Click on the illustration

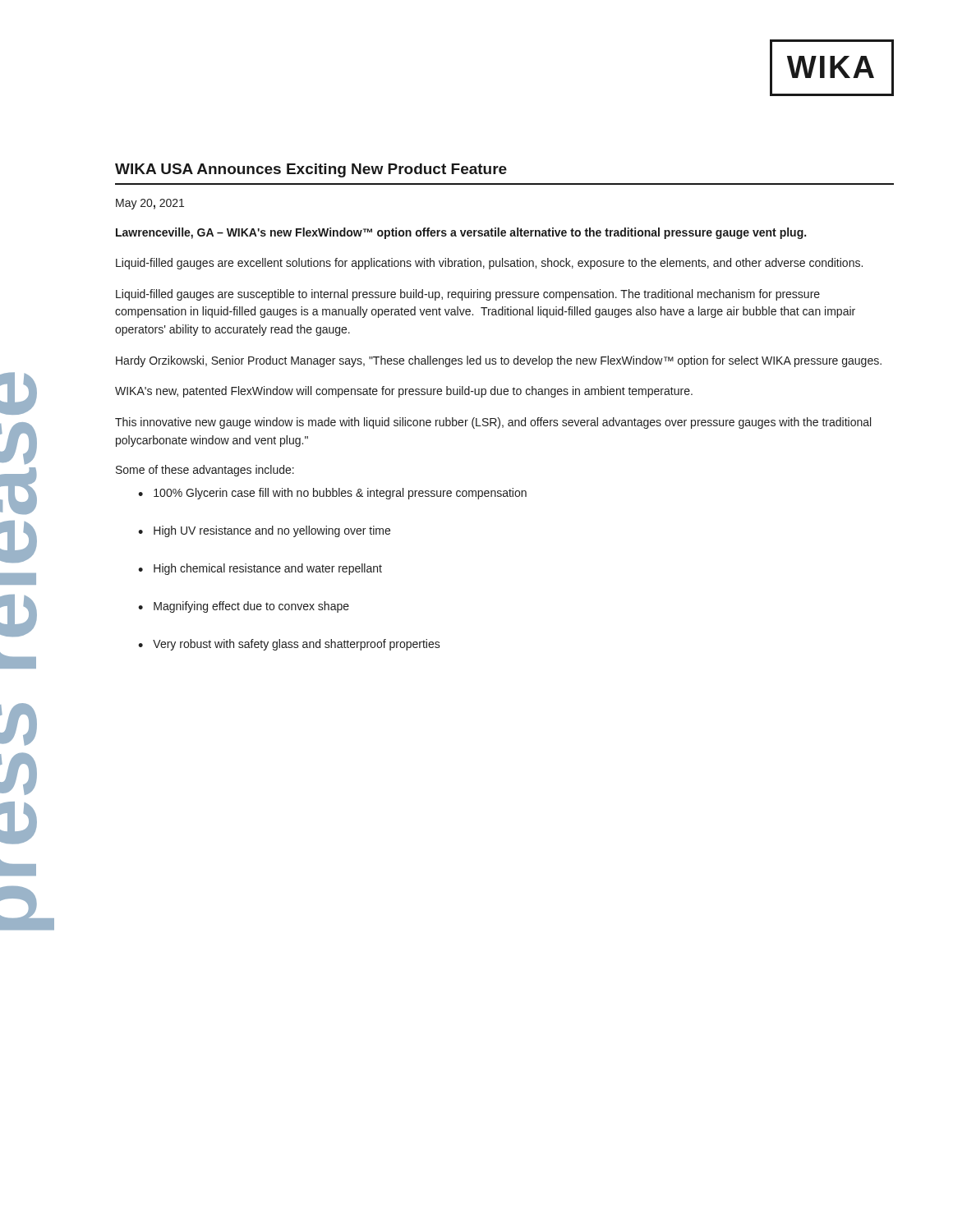point(36,583)
